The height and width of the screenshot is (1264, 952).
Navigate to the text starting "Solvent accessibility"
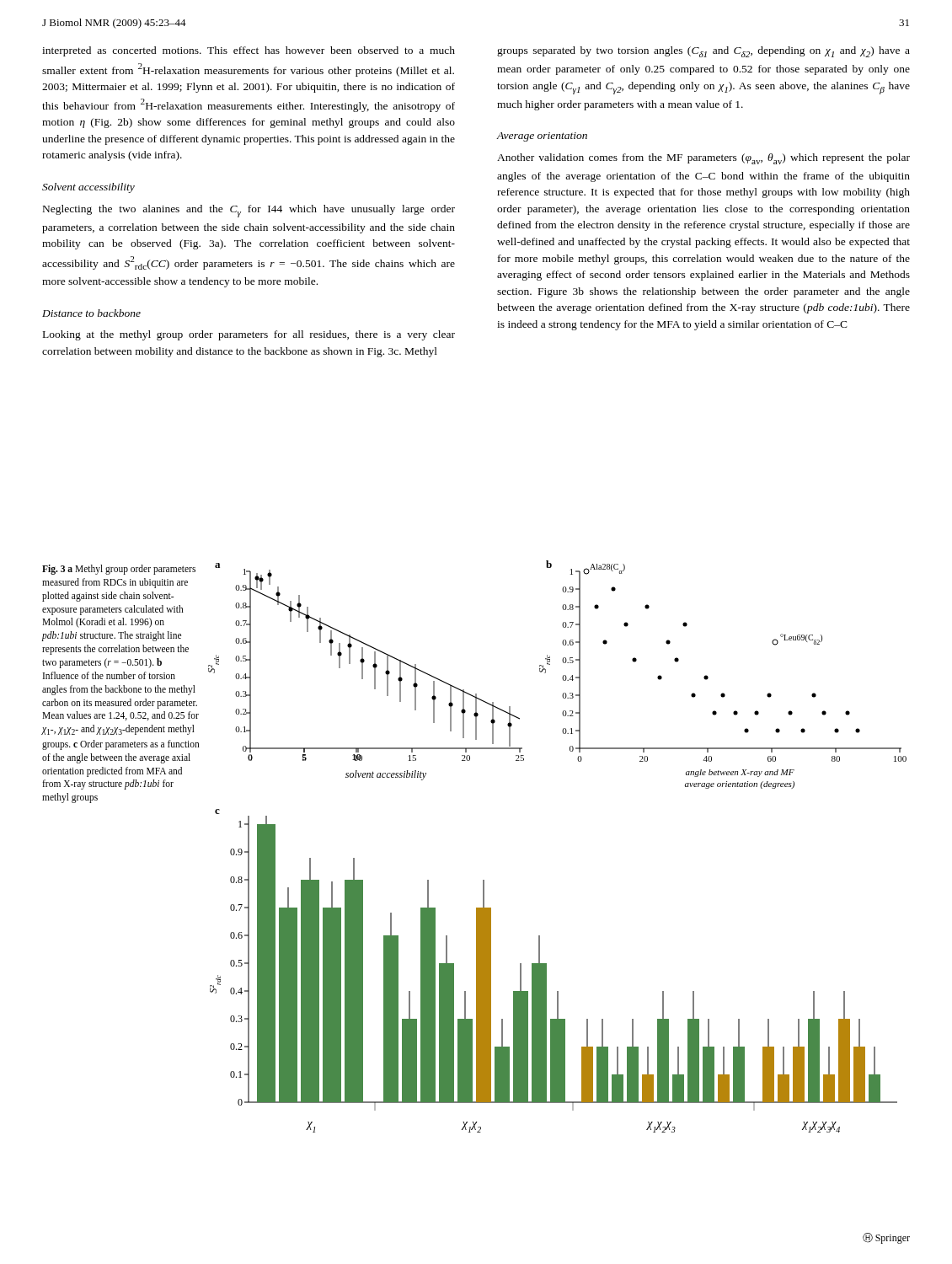click(x=88, y=187)
